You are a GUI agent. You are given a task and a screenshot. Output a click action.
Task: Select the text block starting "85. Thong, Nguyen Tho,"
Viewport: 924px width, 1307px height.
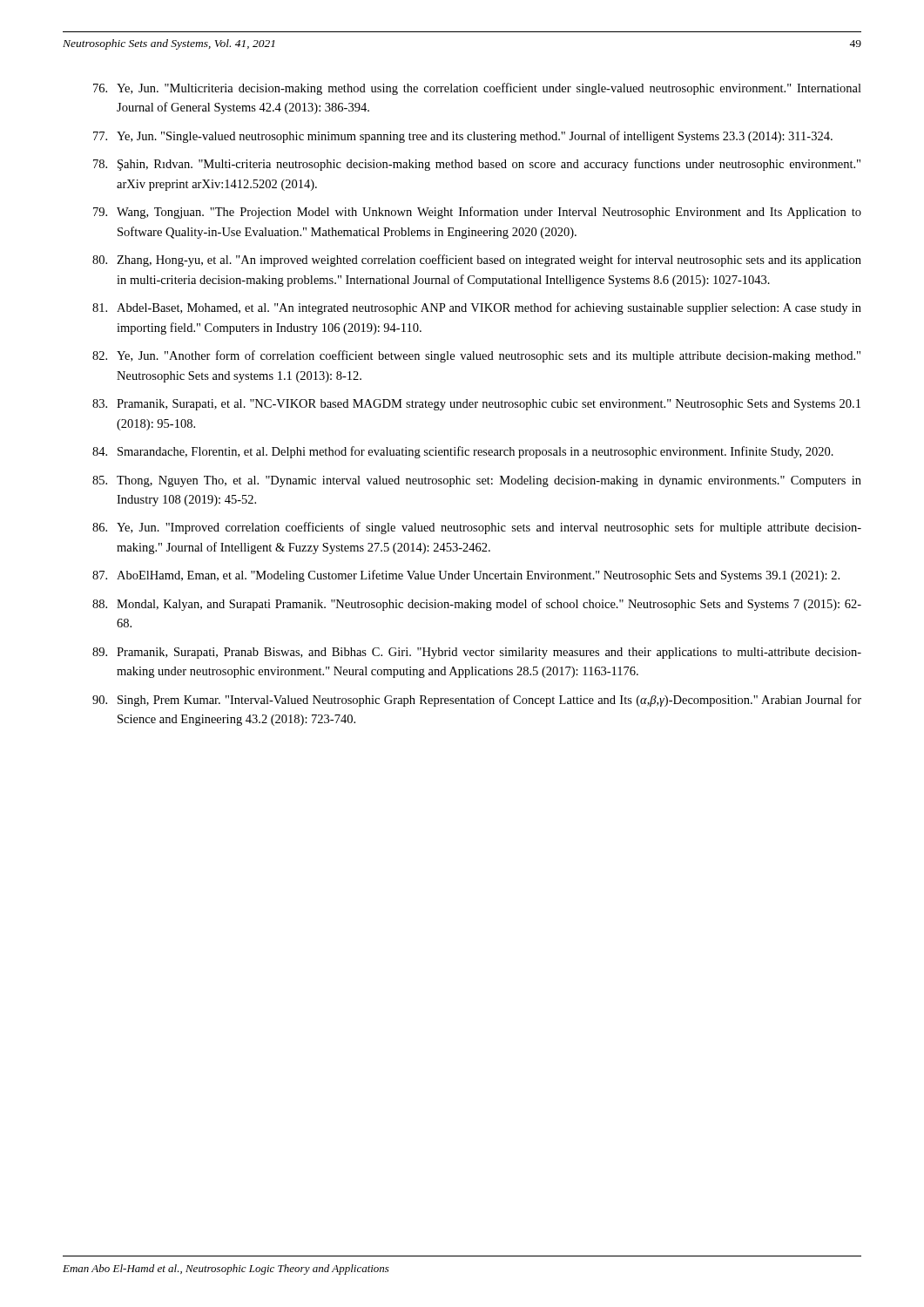[x=462, y=490]
